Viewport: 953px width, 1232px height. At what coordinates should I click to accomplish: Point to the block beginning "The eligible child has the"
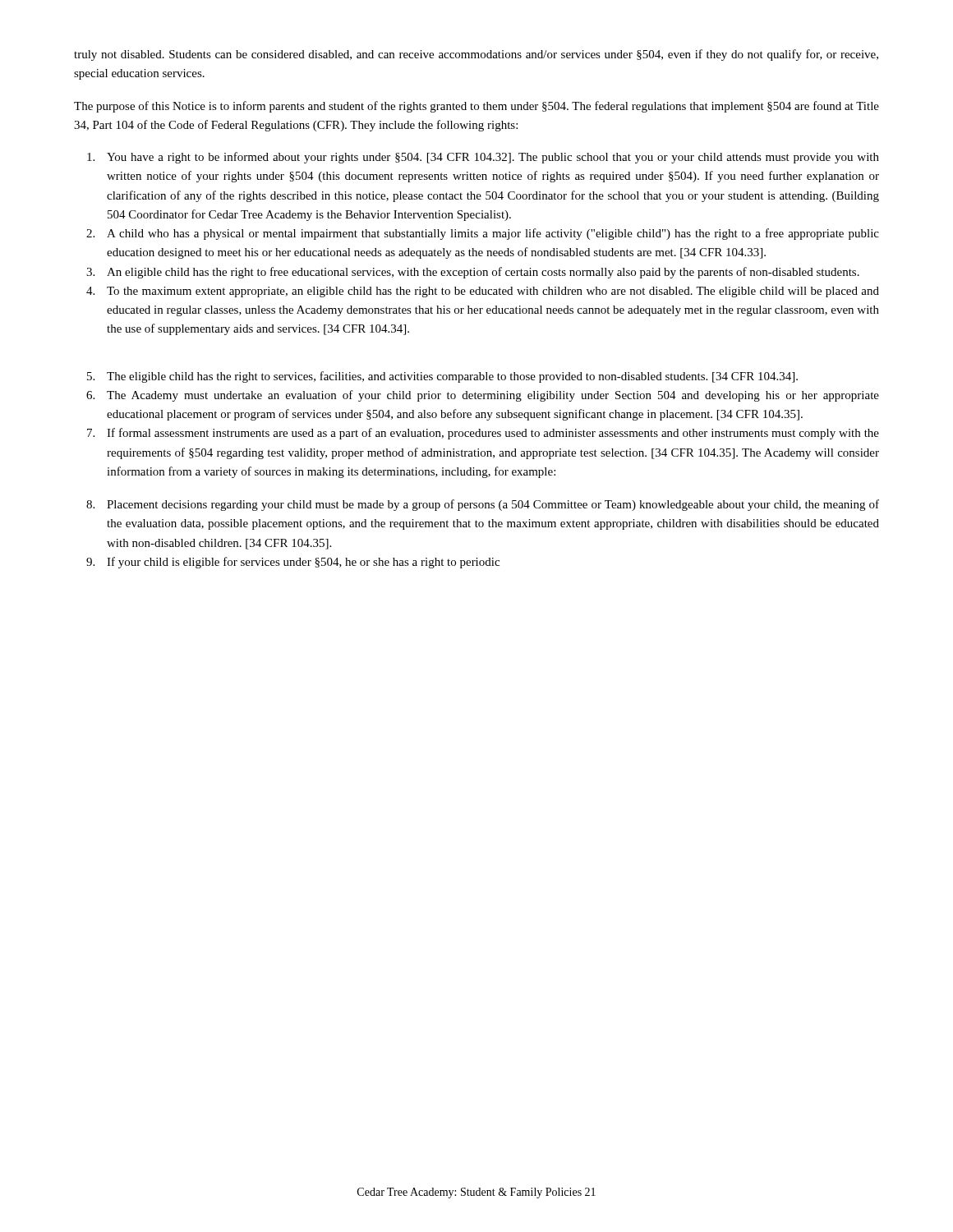(489, 376)
